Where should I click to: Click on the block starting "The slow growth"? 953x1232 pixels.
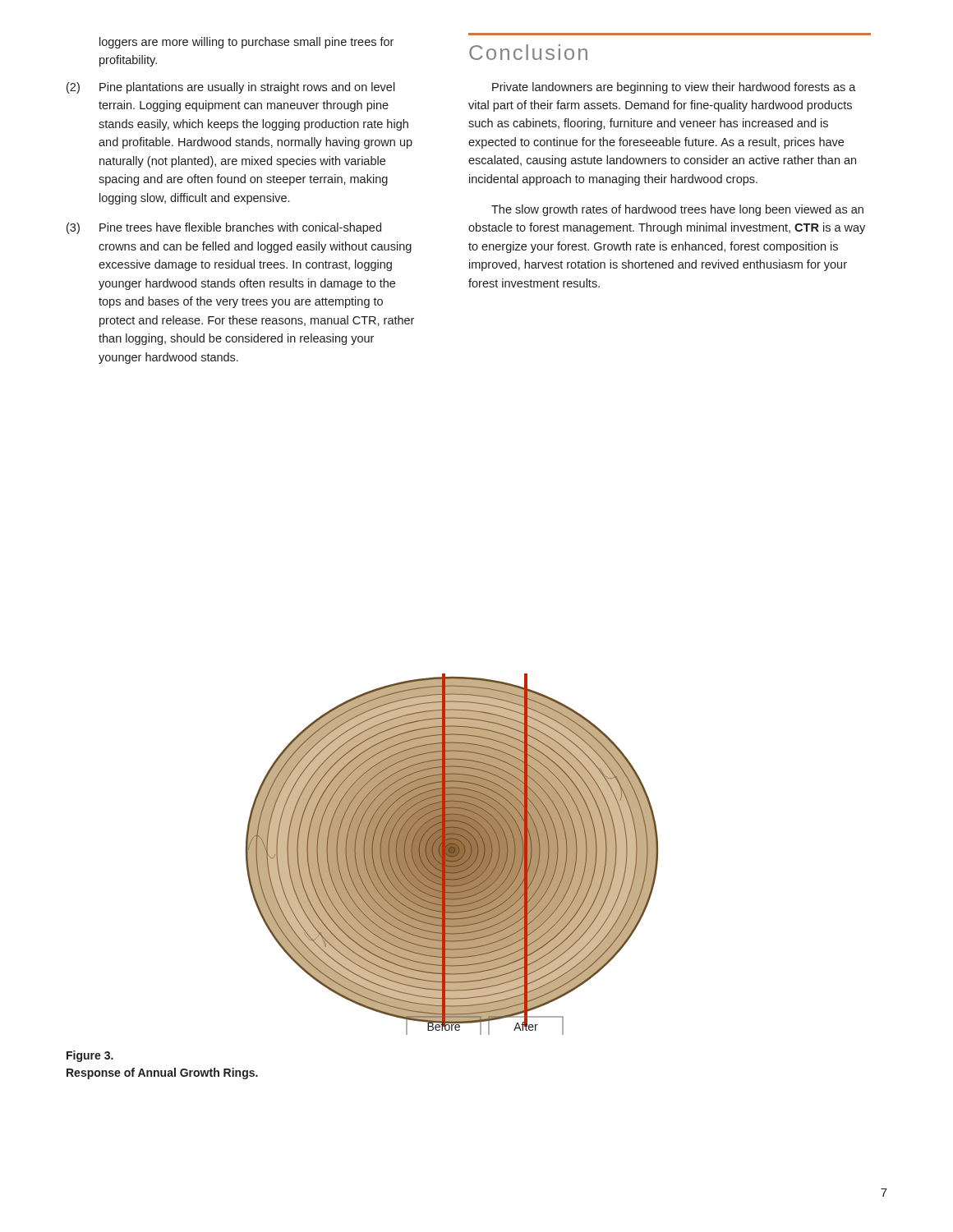[667, 246]
